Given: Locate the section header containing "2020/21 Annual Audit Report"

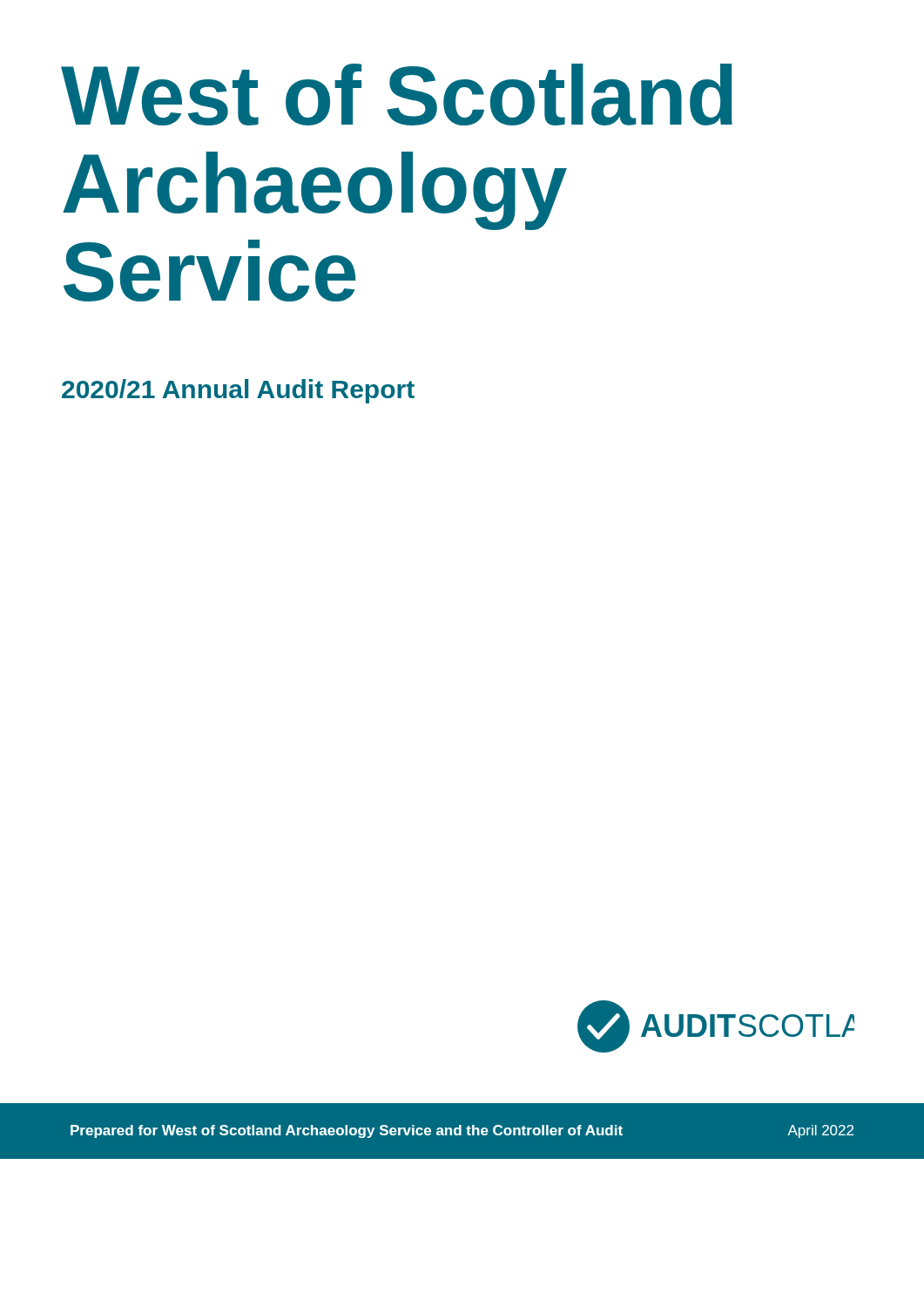Looking at the screenshot, I should tap(322, 389).
